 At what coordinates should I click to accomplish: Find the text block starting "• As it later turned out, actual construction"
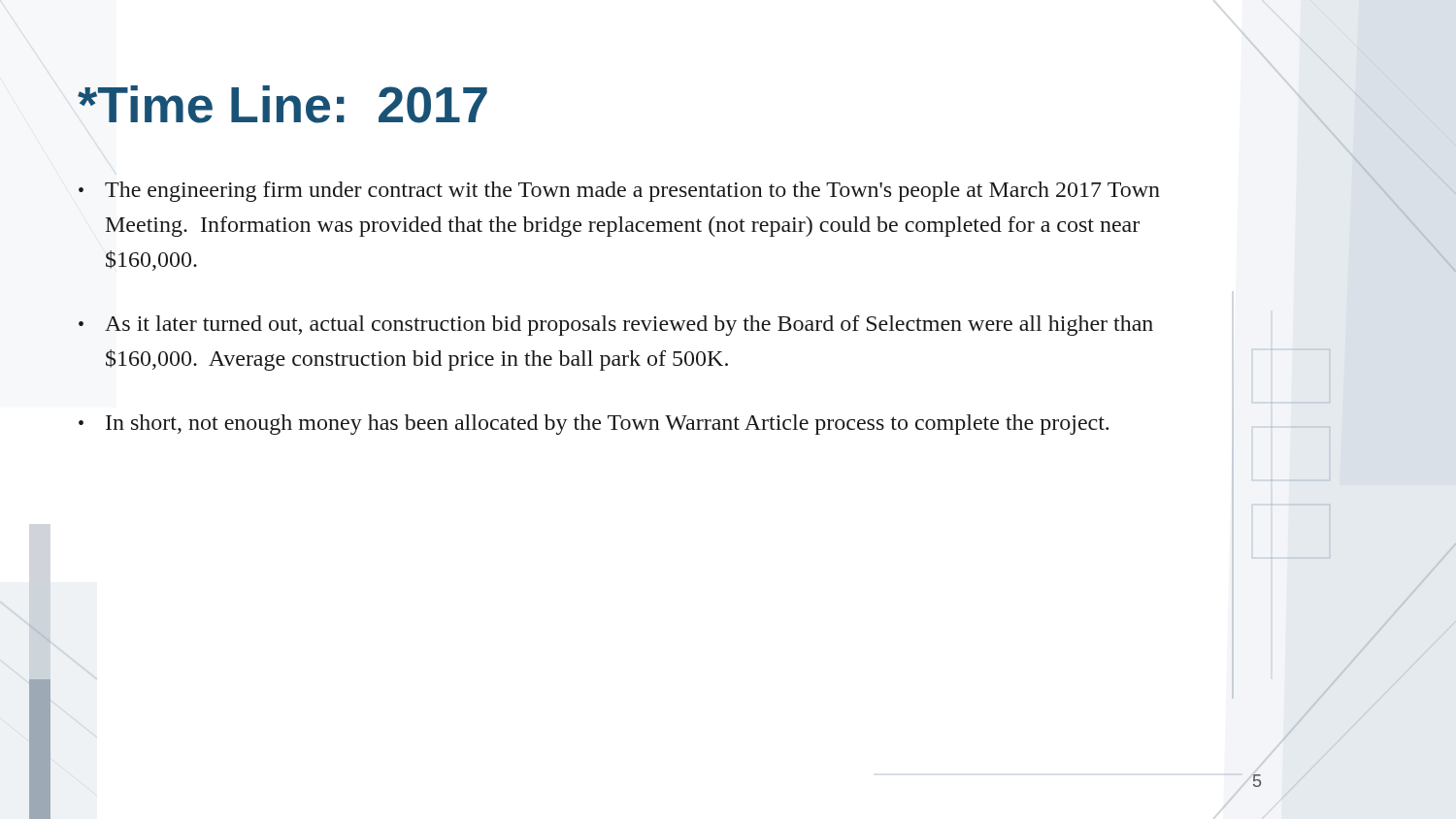(636, 341)
